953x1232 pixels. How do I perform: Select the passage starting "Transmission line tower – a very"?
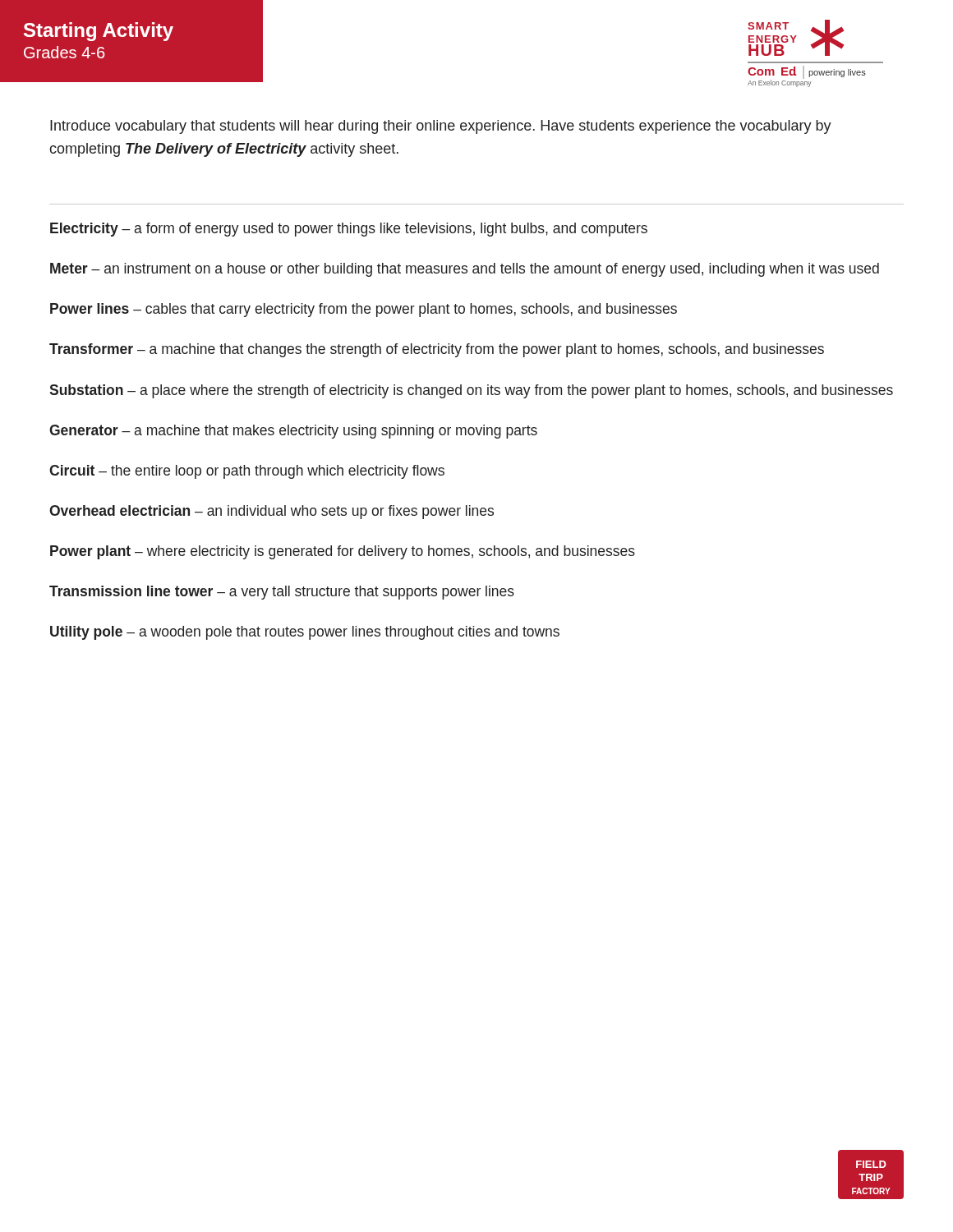coord(282,591)
